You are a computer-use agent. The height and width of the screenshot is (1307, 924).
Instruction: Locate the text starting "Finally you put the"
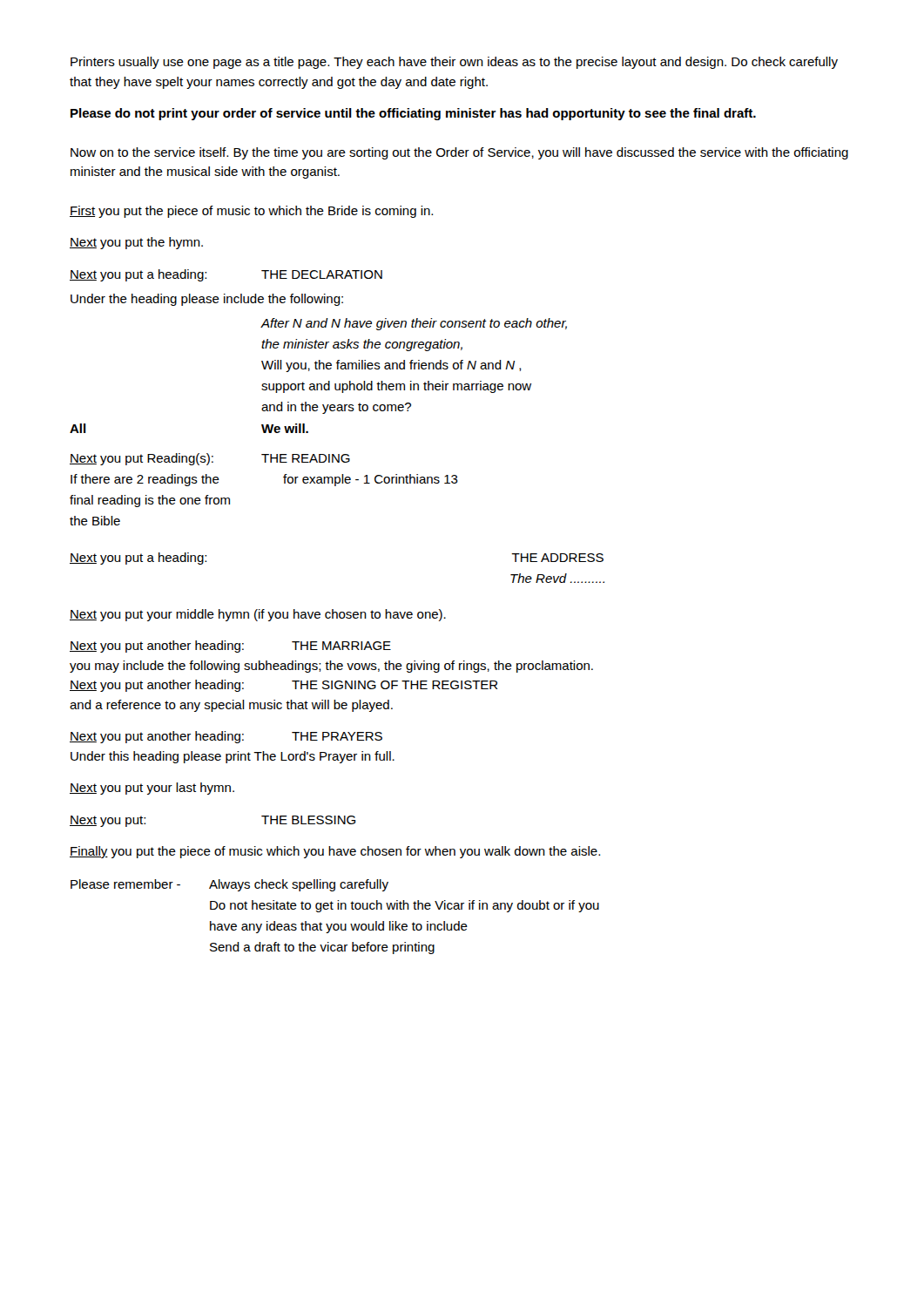[335, 851]
